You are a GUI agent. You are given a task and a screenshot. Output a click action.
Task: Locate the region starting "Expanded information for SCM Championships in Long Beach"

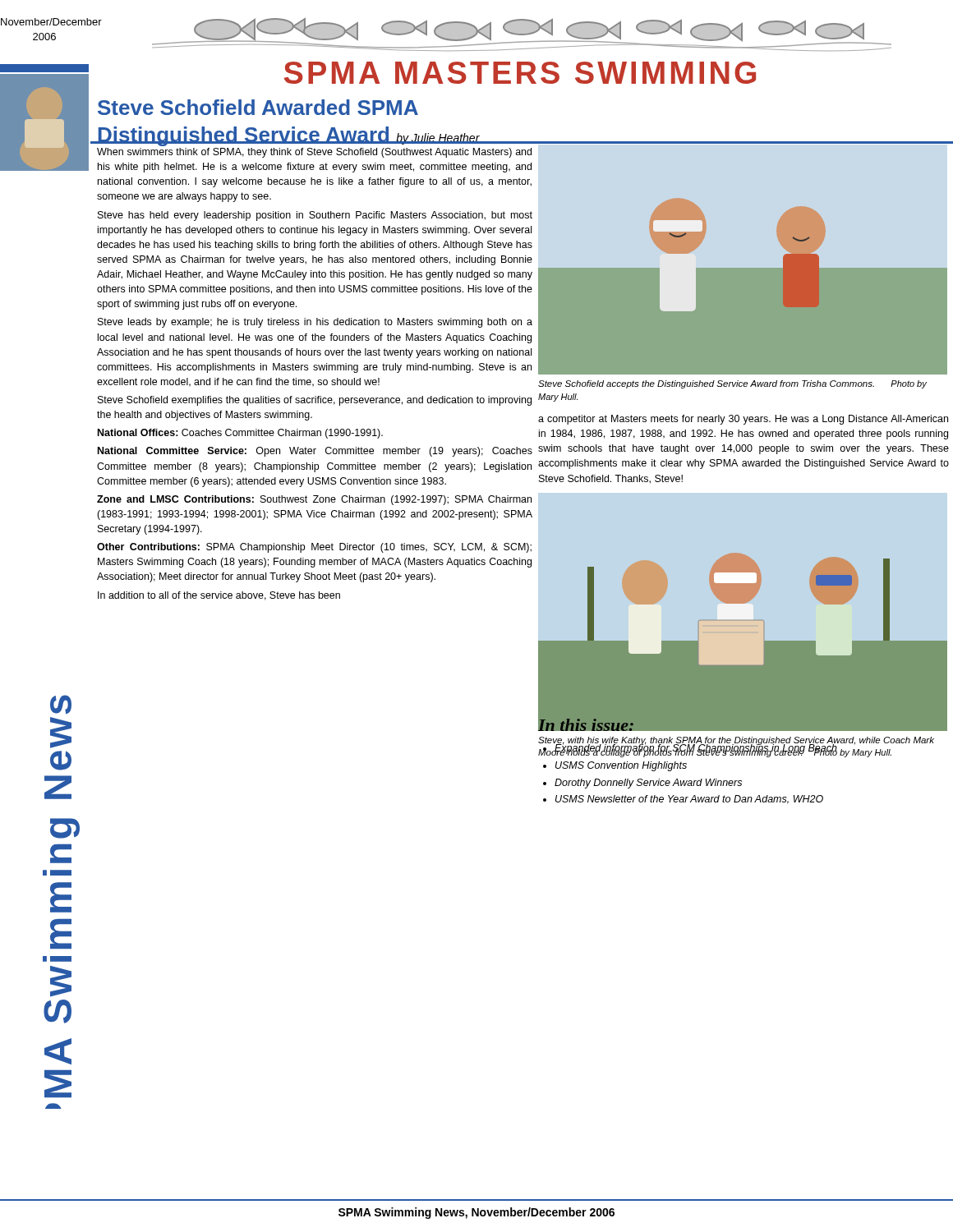(x=696, y=748)
